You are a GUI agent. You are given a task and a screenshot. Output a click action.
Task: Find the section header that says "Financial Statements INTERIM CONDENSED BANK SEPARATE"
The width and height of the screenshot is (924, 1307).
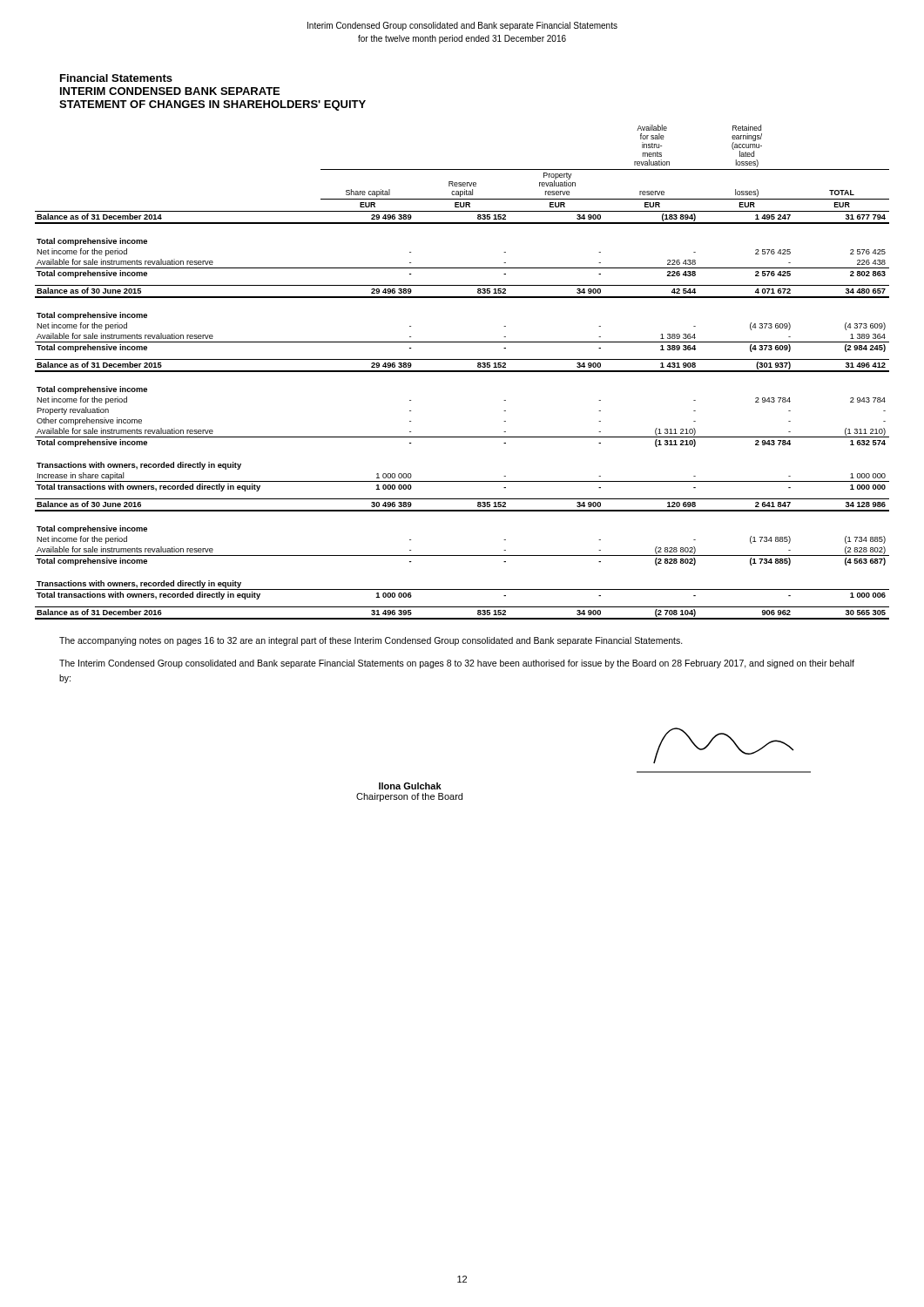pyautogui.click(x=116, y=78)
